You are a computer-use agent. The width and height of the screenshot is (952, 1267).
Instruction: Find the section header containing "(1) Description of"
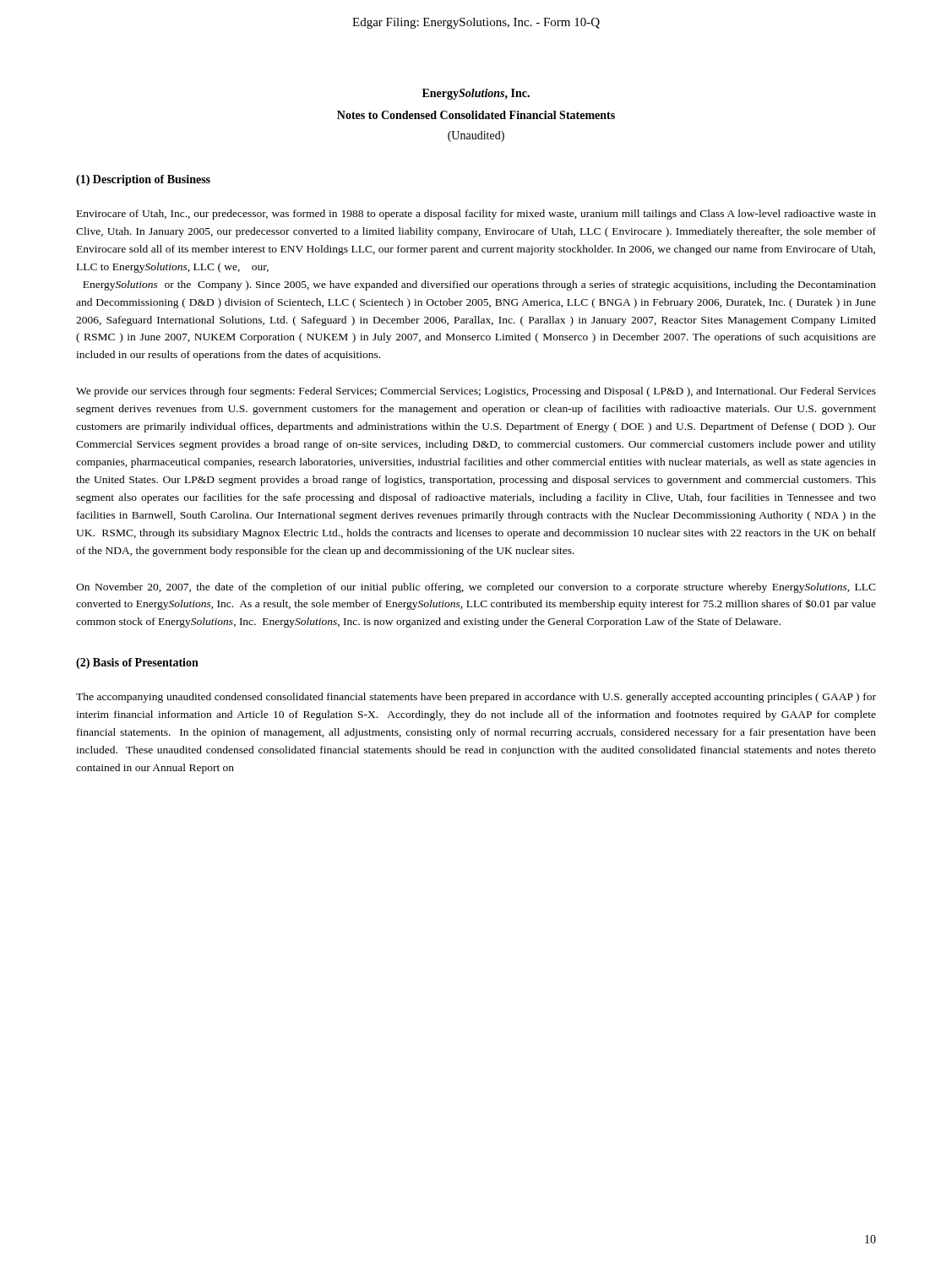click(143, 180)
